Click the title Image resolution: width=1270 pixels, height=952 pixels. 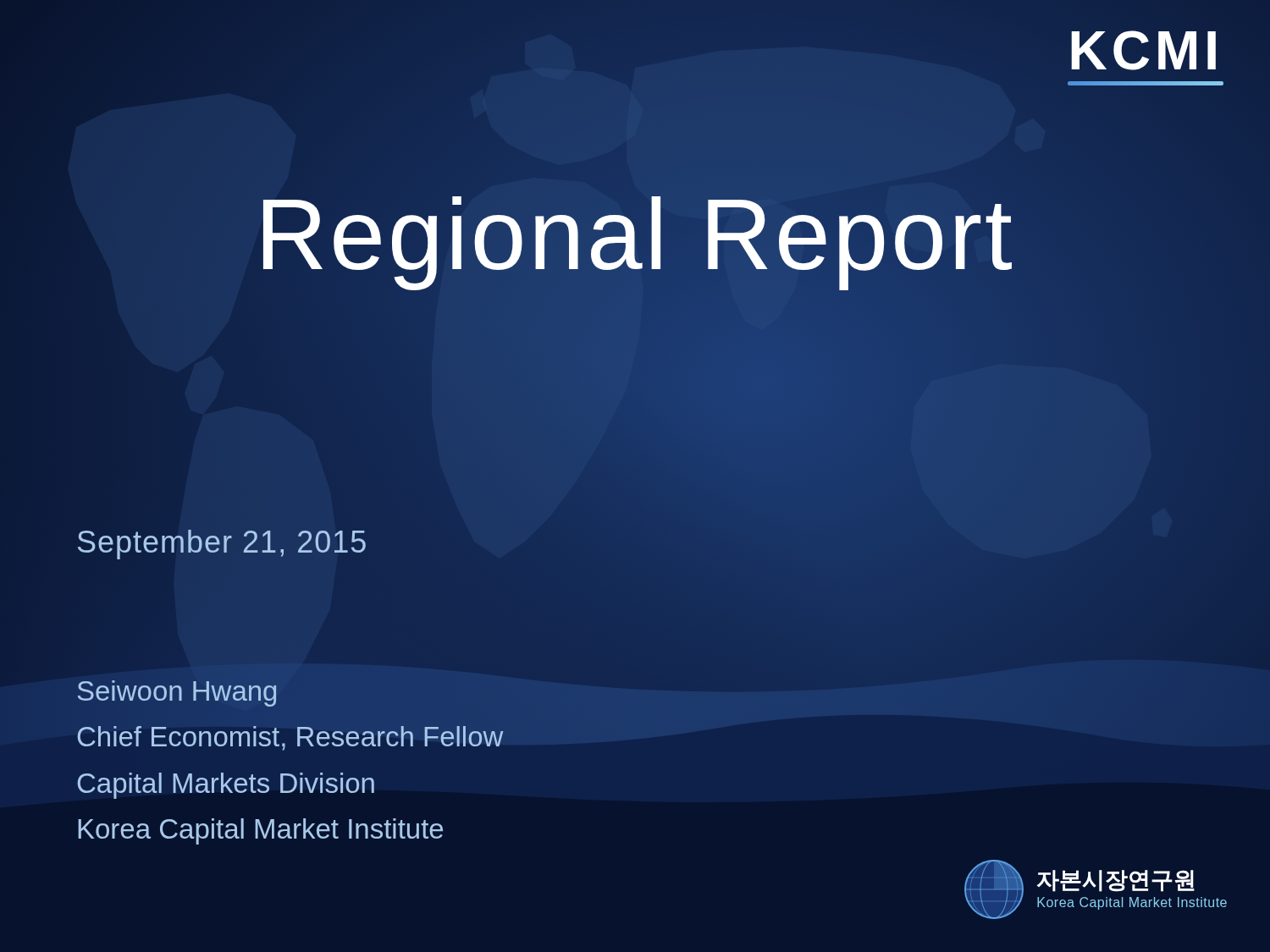[x=635, y=234]
